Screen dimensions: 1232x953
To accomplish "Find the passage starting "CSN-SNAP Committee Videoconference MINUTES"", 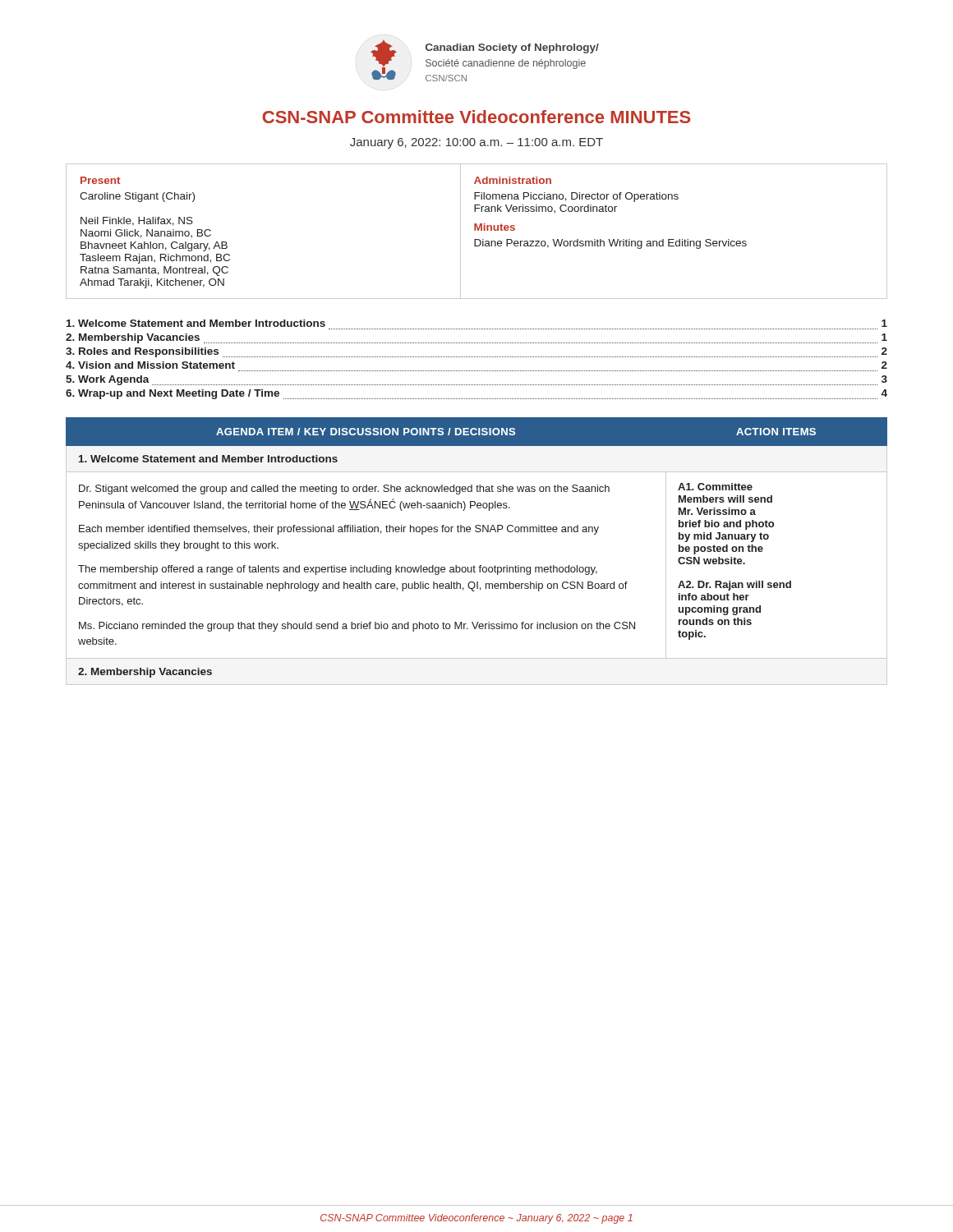I will point(476,117).
